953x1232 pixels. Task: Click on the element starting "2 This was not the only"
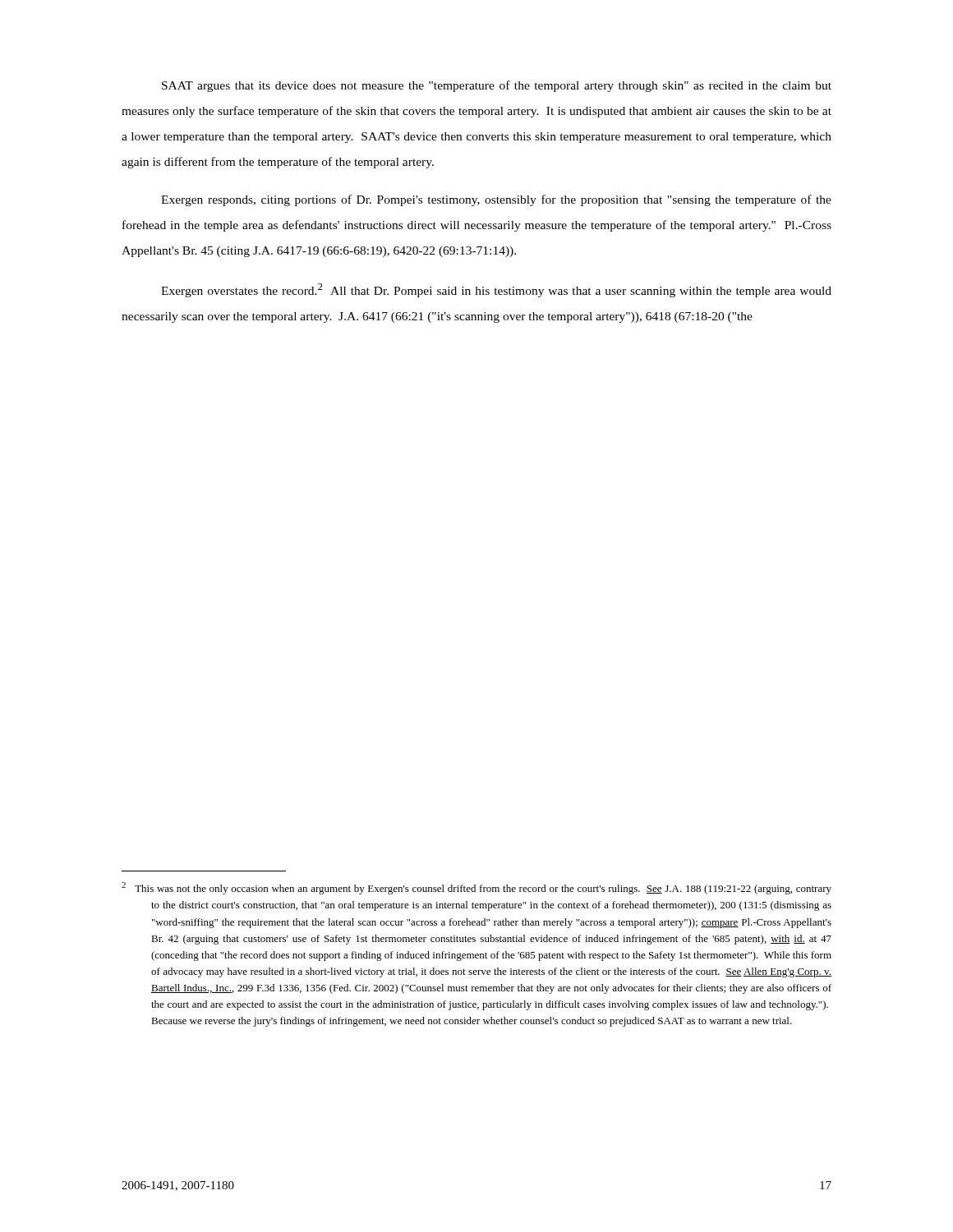tap(476, 954)
